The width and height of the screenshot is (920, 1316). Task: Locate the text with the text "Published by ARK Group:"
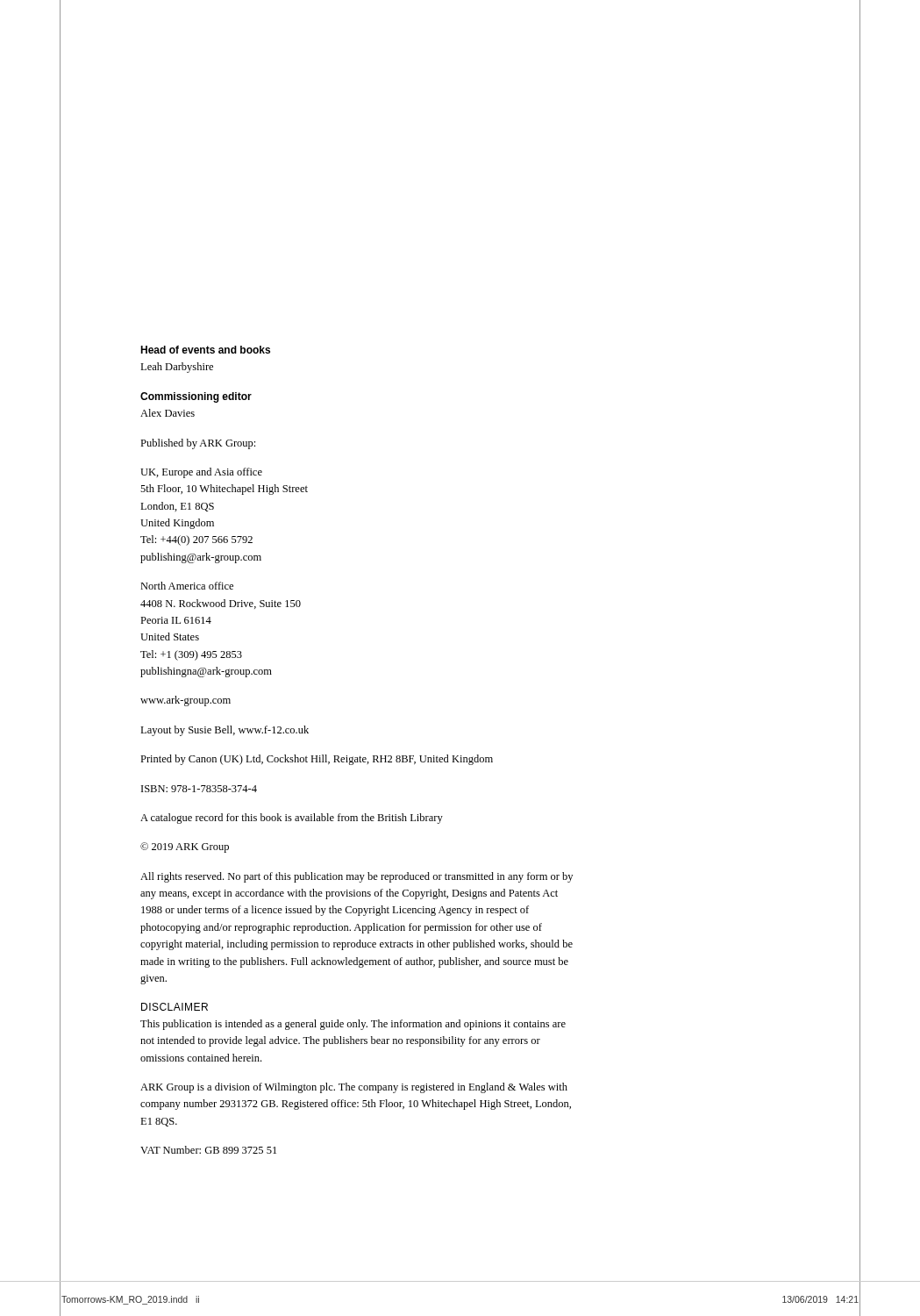tap(198, 444)
